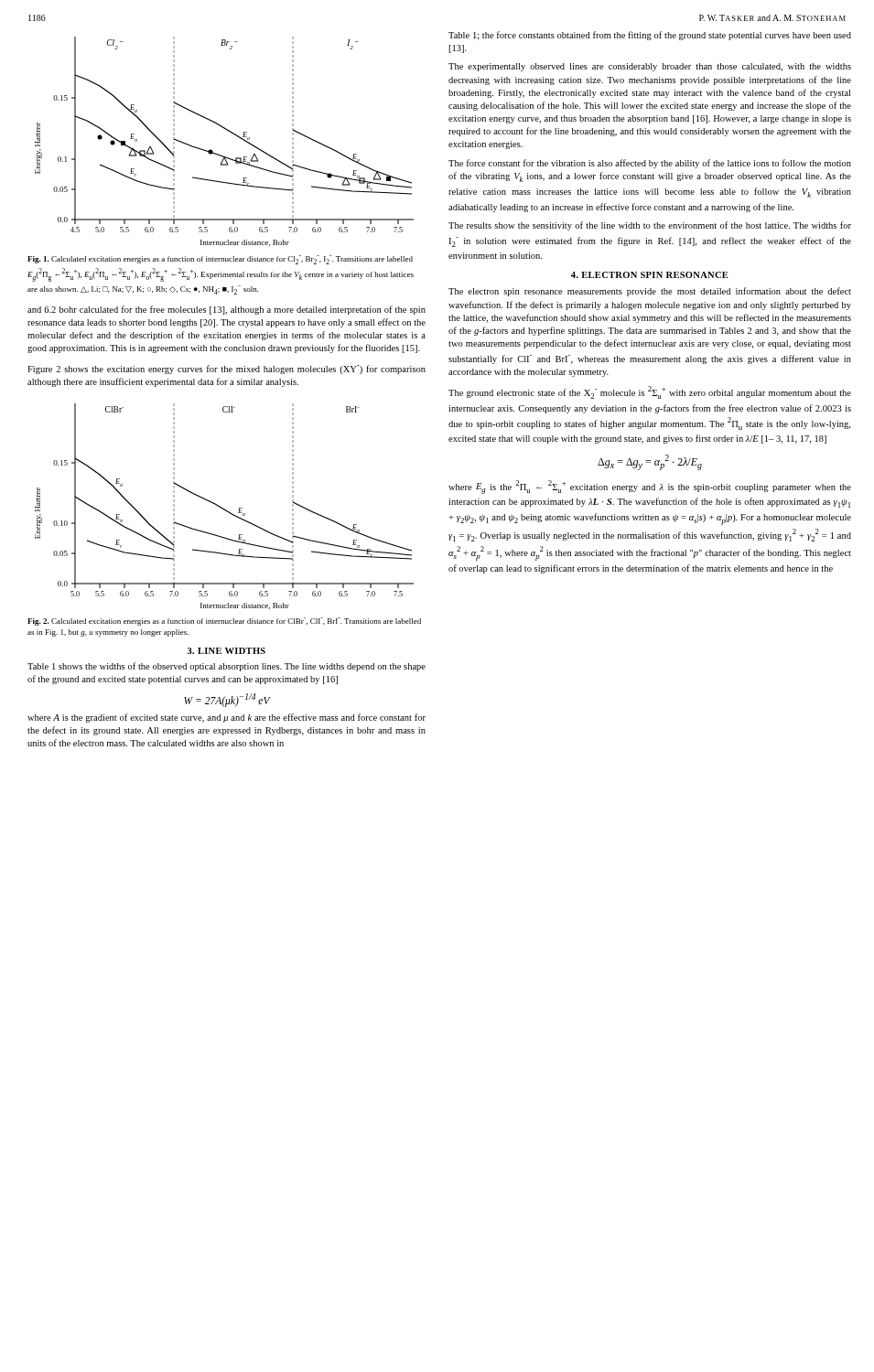Locate the region starting "Δgx = Δgy ="
This screenshot has width=874, height=1372.
click(x=650, y=462)
